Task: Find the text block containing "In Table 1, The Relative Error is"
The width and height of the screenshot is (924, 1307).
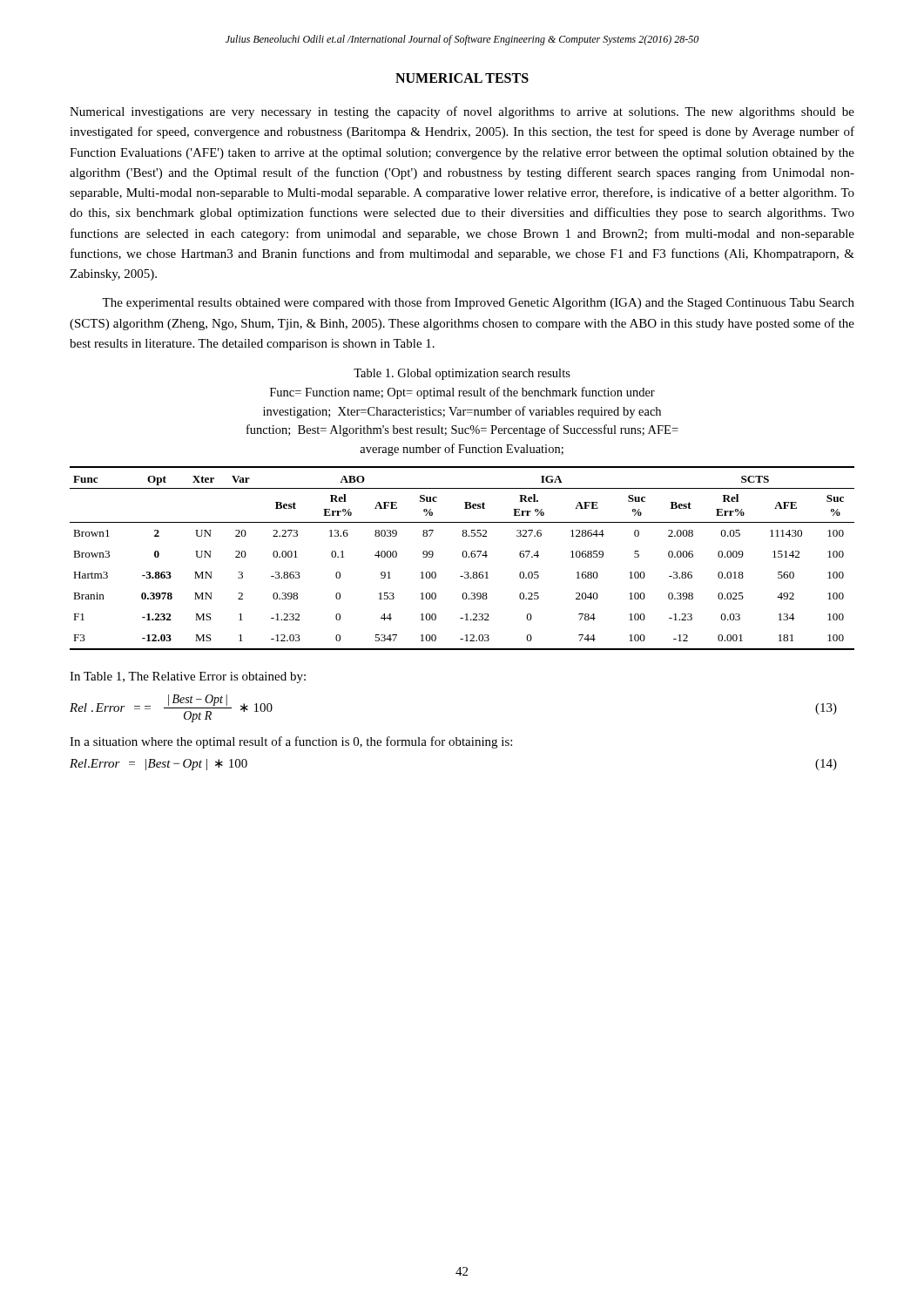Action: coord(188,676)
